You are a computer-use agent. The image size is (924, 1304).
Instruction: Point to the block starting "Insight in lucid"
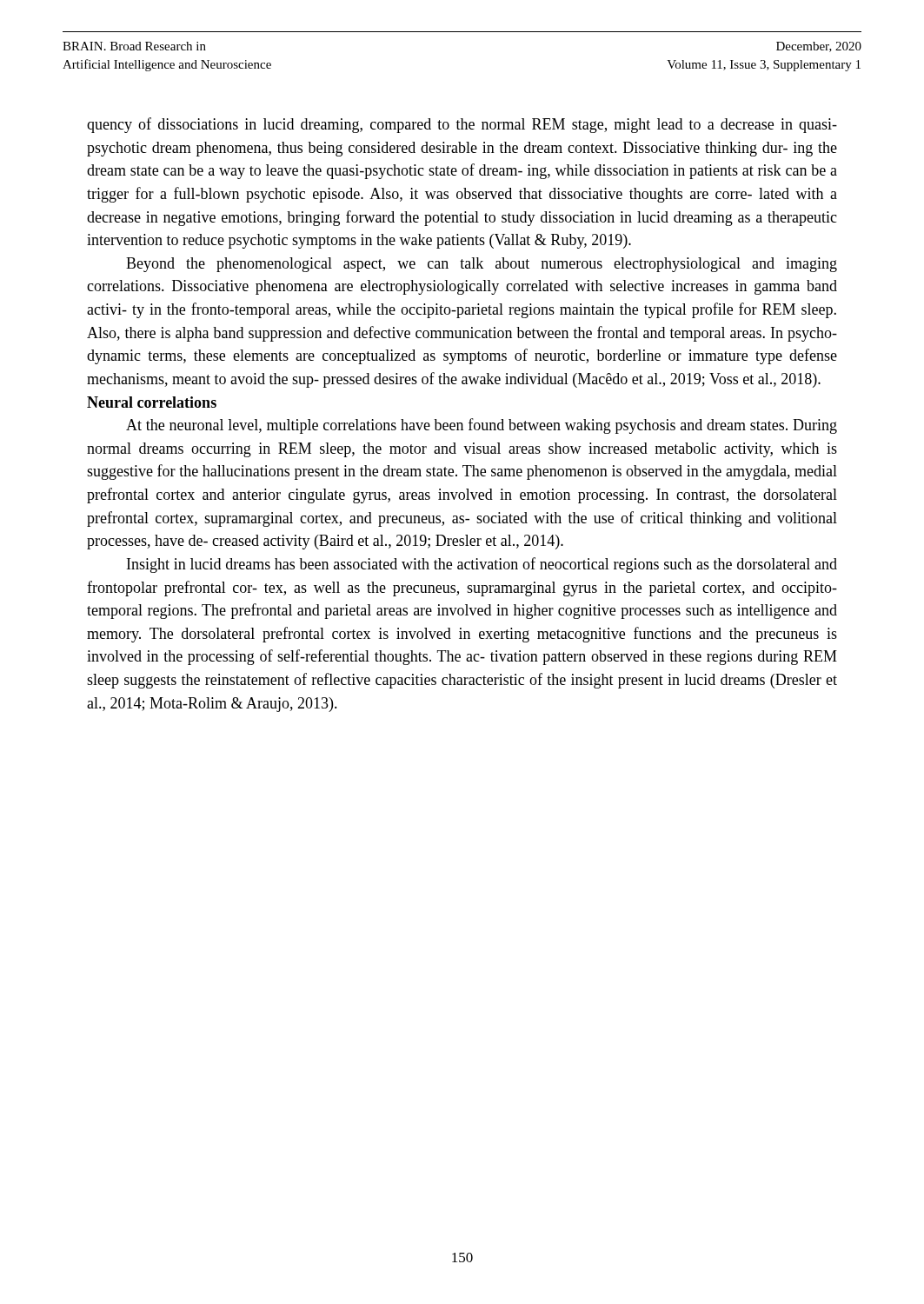pyautogui.click(x=462, y=634)
